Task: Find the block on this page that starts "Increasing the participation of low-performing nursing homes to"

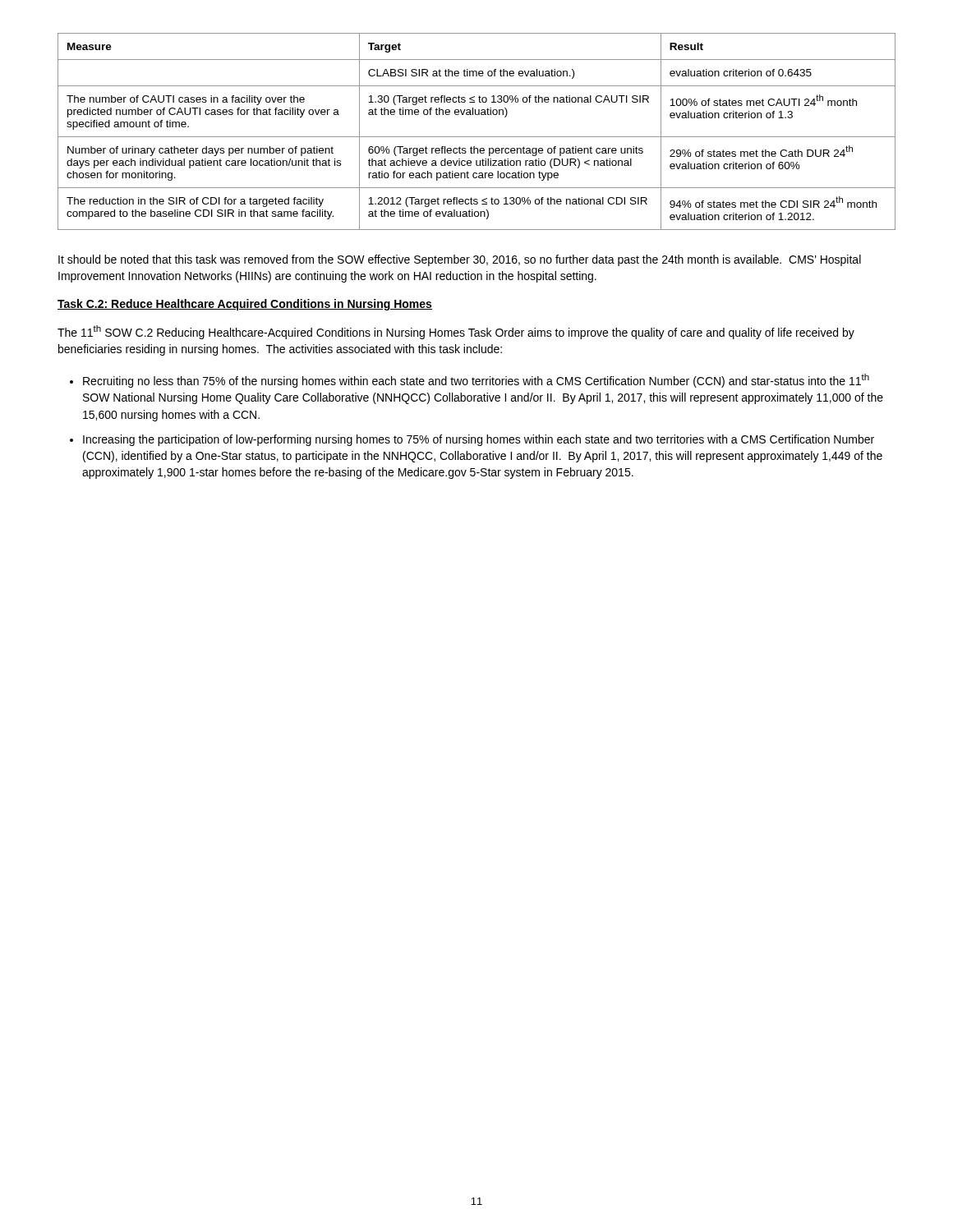Action: (482, 456)
